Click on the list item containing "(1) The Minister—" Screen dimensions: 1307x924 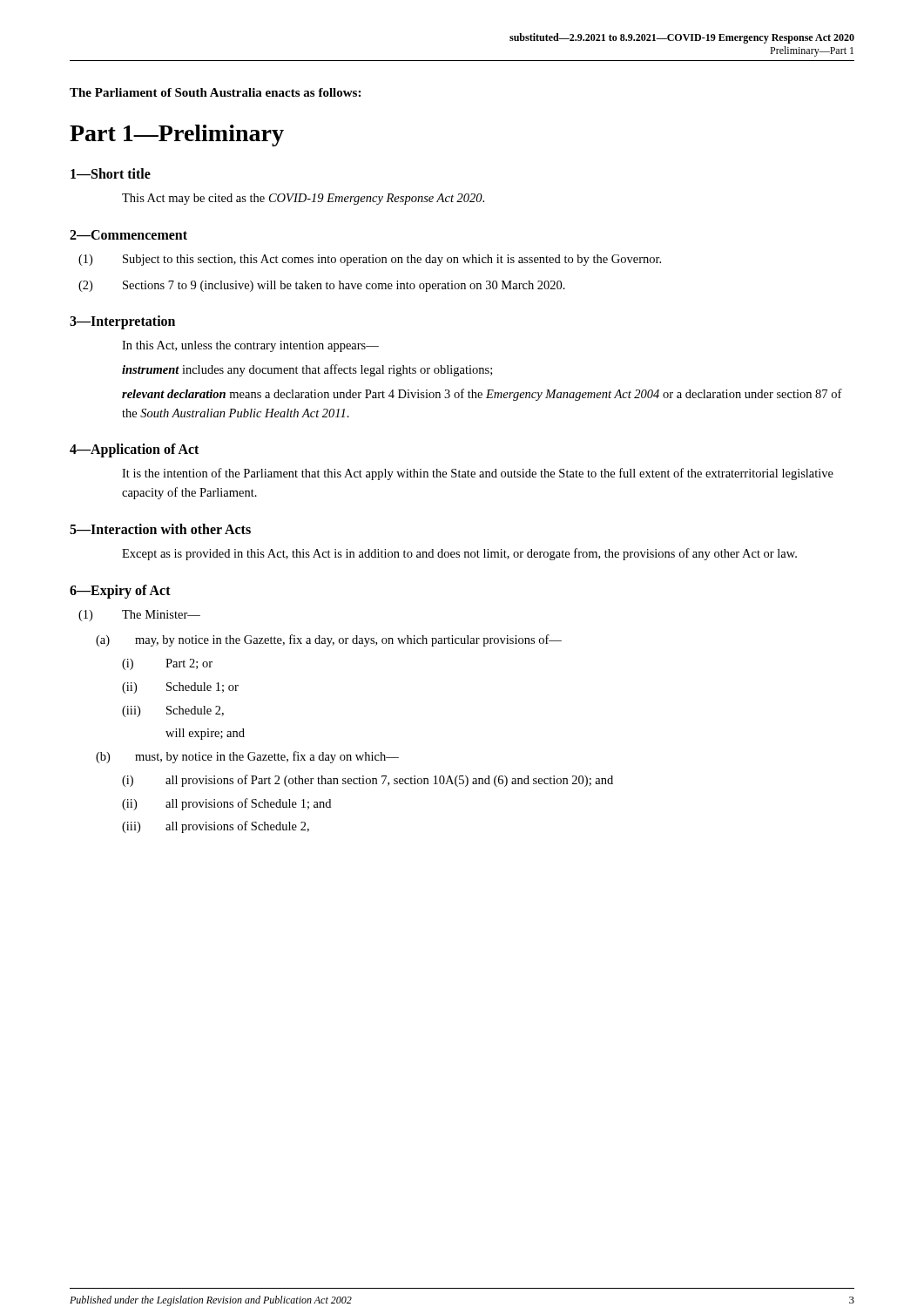click(139, 616)
